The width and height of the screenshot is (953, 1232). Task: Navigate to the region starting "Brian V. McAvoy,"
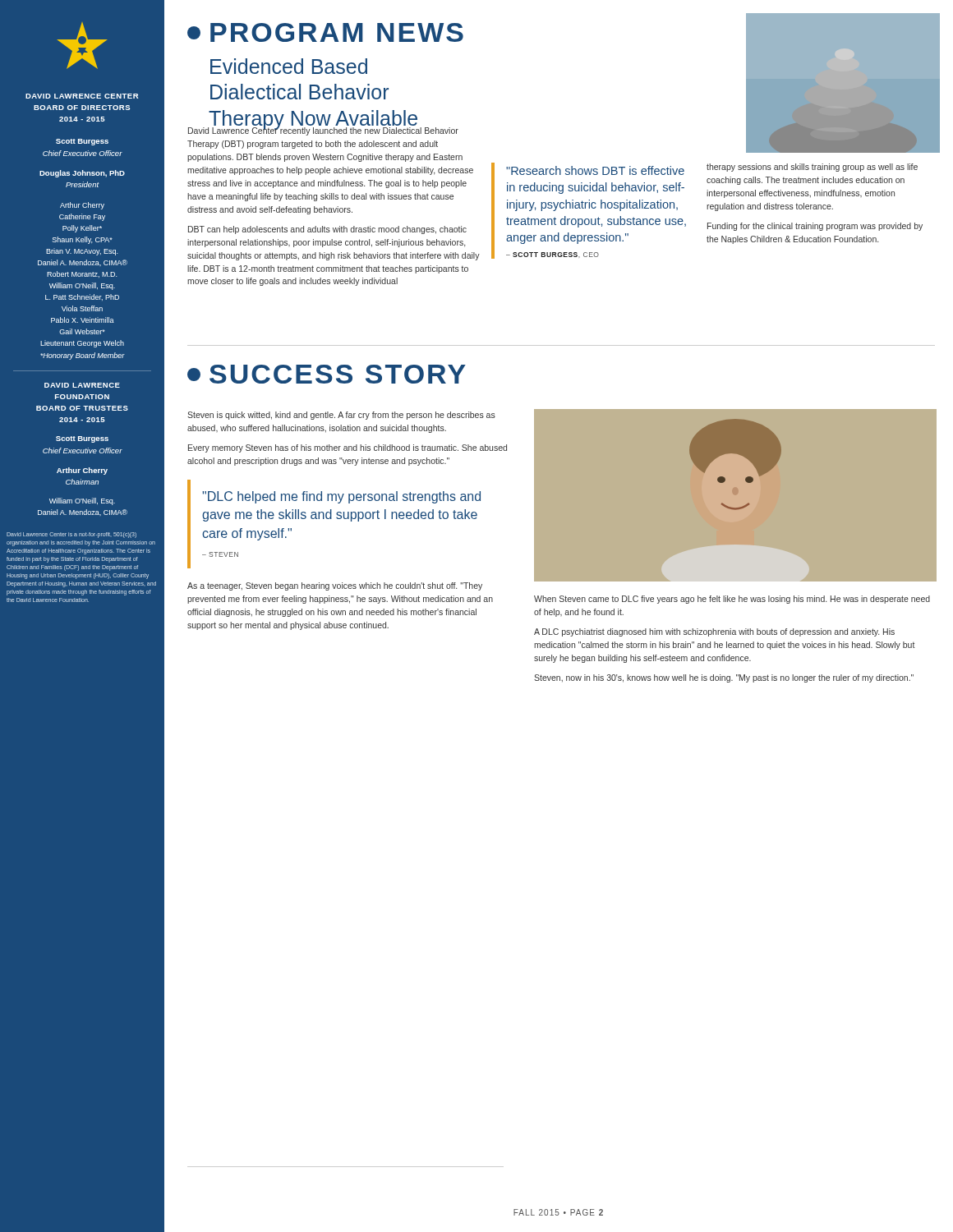click(82, 251)
